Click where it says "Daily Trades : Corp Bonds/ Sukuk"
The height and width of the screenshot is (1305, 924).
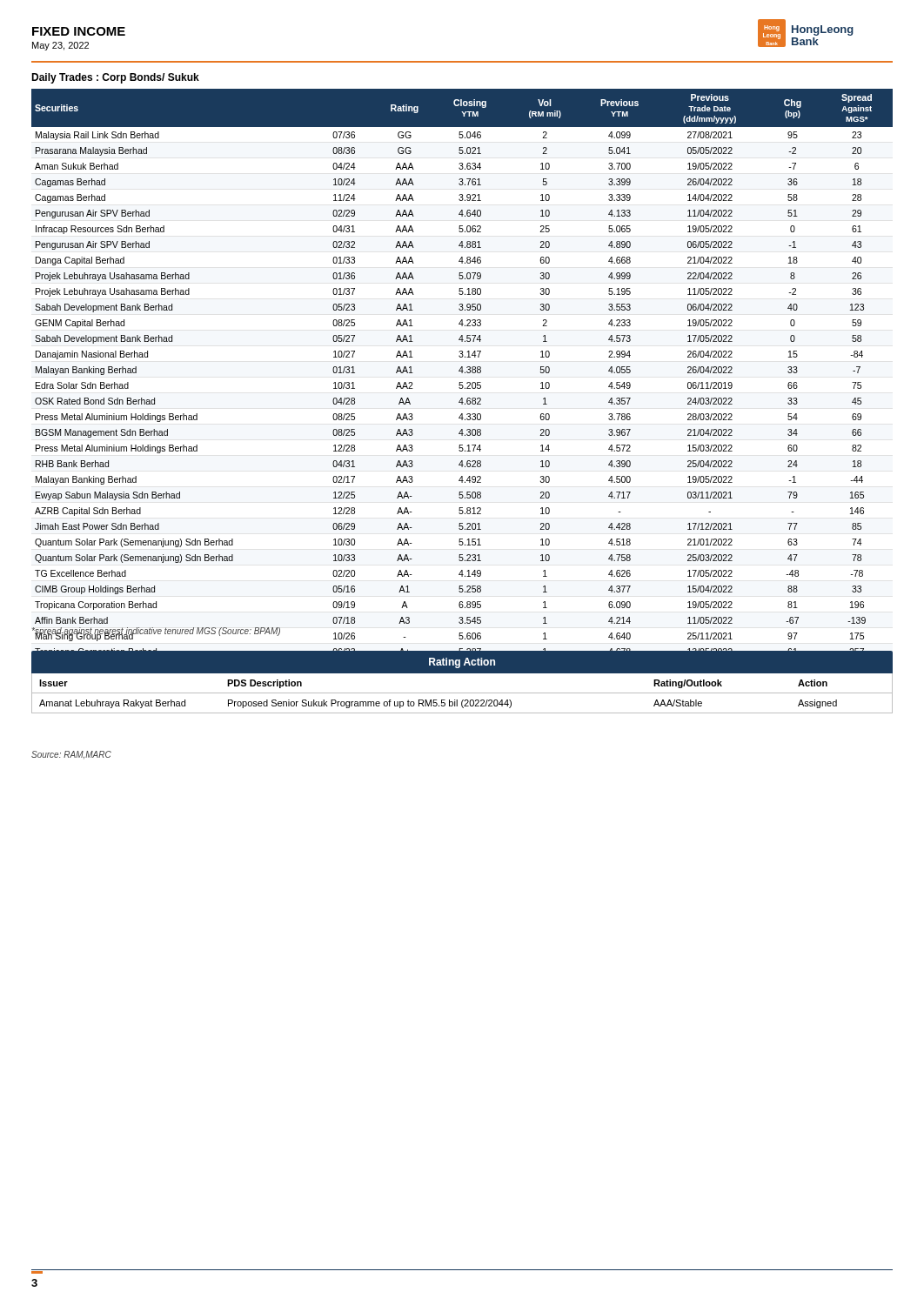tap(115, 77)
